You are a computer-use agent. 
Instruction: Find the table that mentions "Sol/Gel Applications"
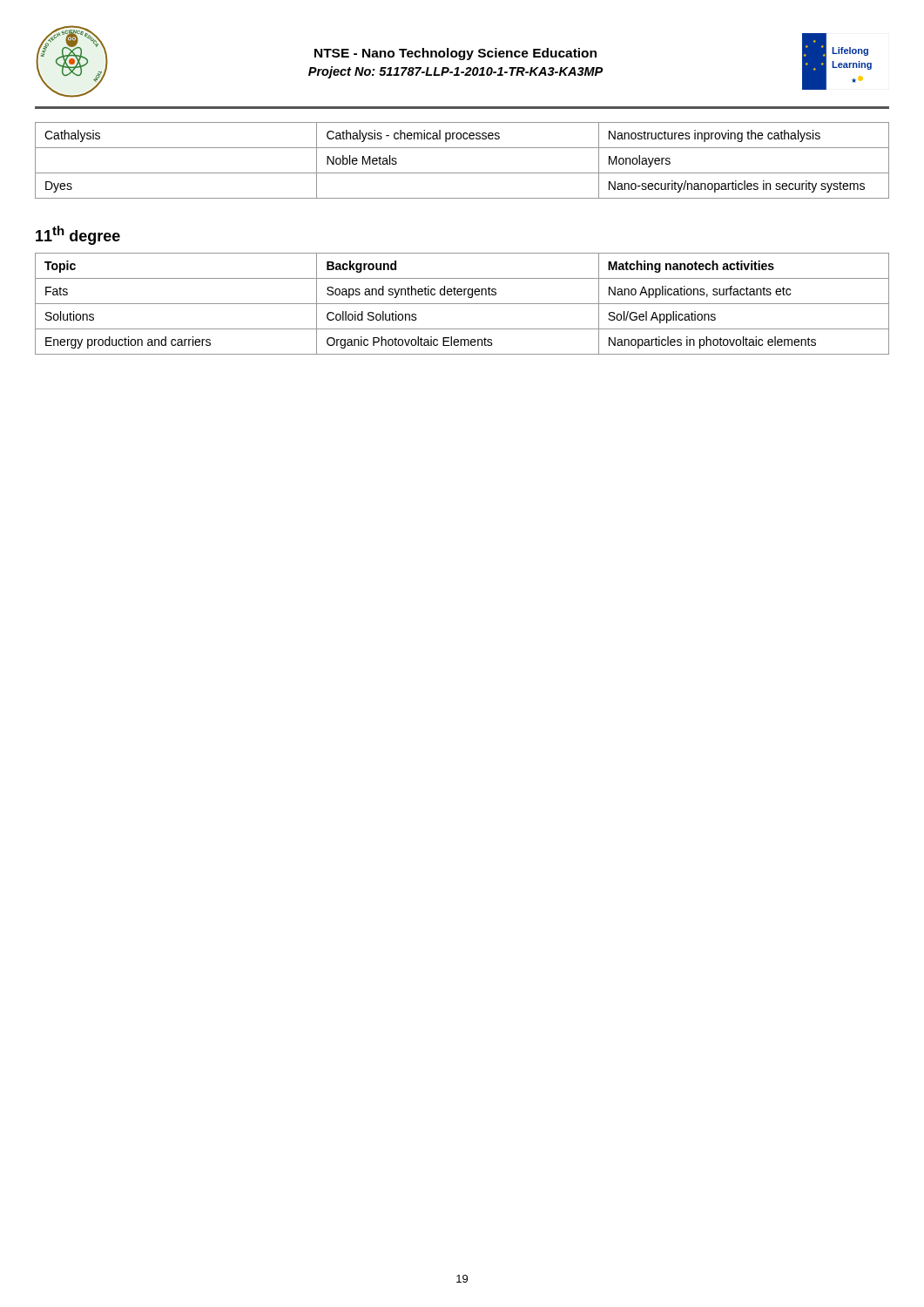tap(462, 304)
